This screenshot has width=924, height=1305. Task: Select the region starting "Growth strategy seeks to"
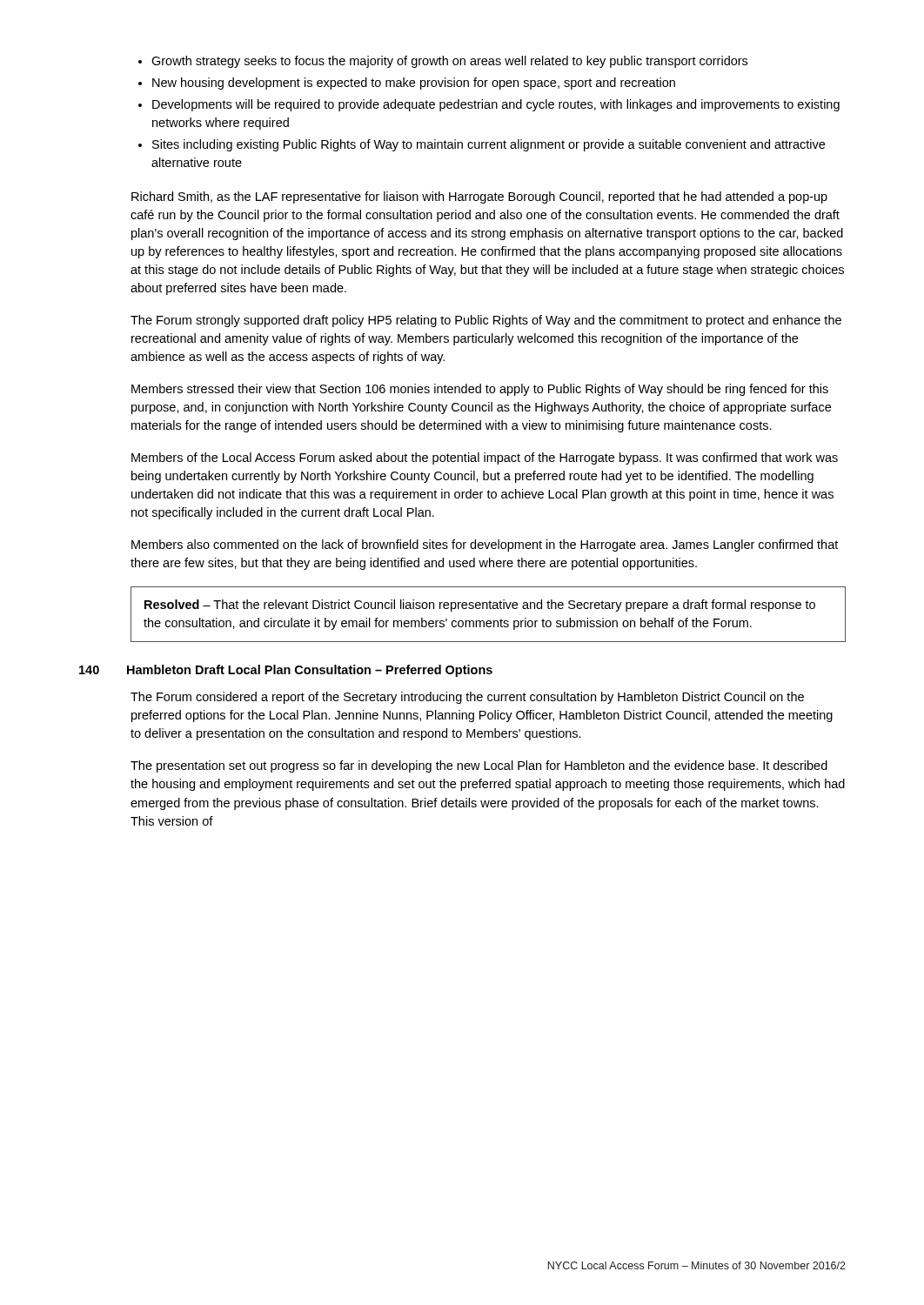click(450, 61)
